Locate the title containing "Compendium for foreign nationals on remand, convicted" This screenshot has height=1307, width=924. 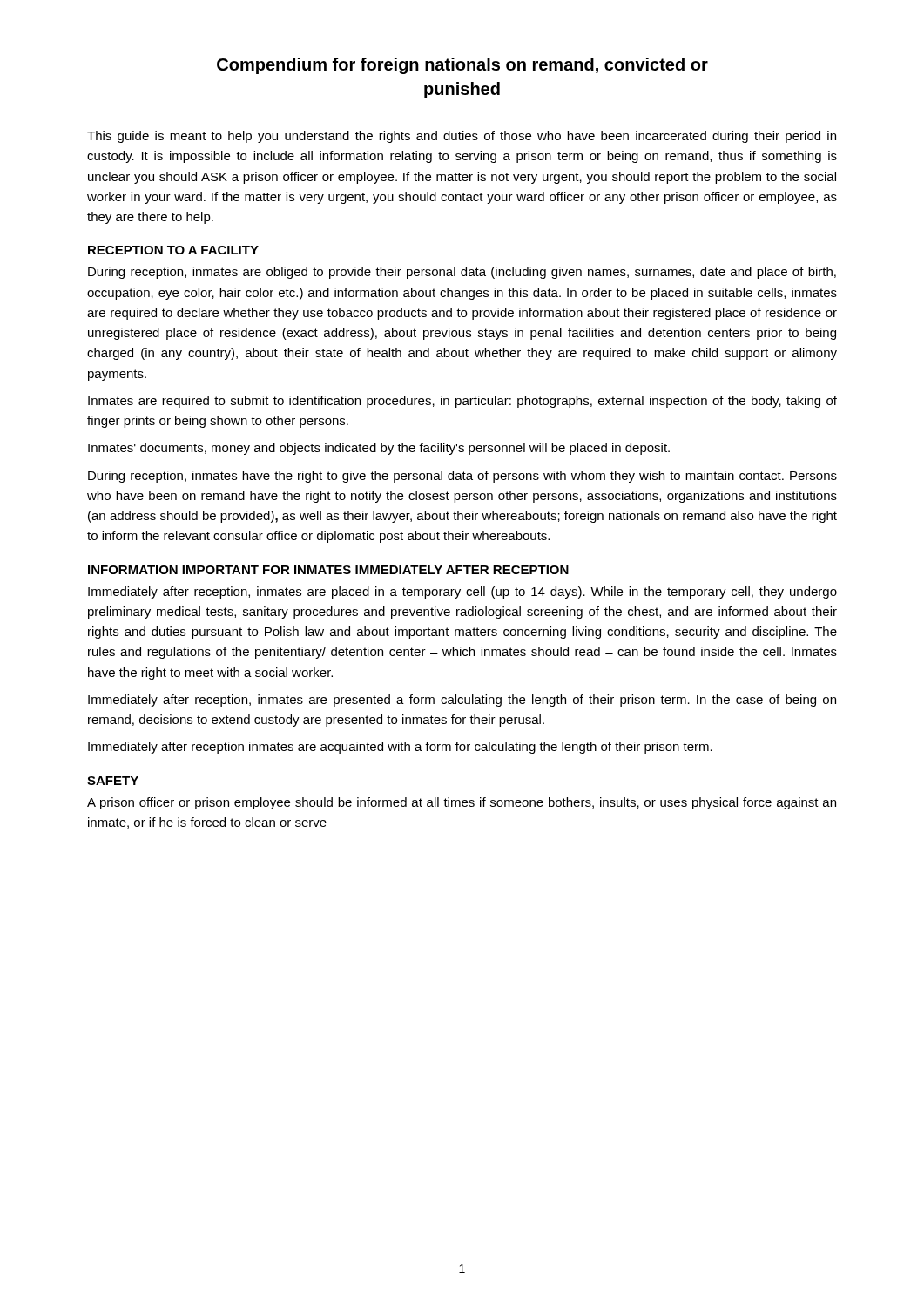point(462,77)
